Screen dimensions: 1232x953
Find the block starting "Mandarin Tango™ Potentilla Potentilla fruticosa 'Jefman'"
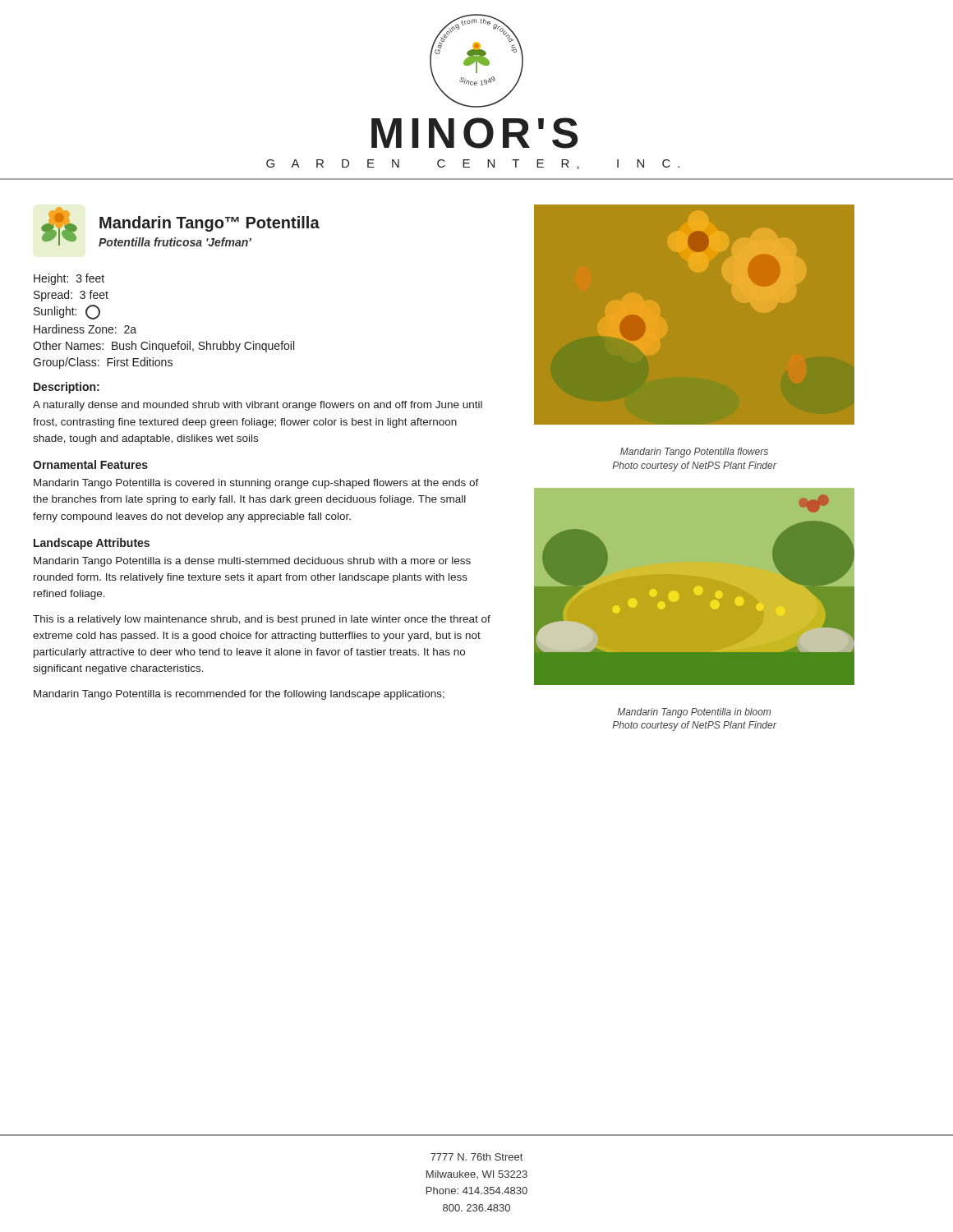[209, 231]
